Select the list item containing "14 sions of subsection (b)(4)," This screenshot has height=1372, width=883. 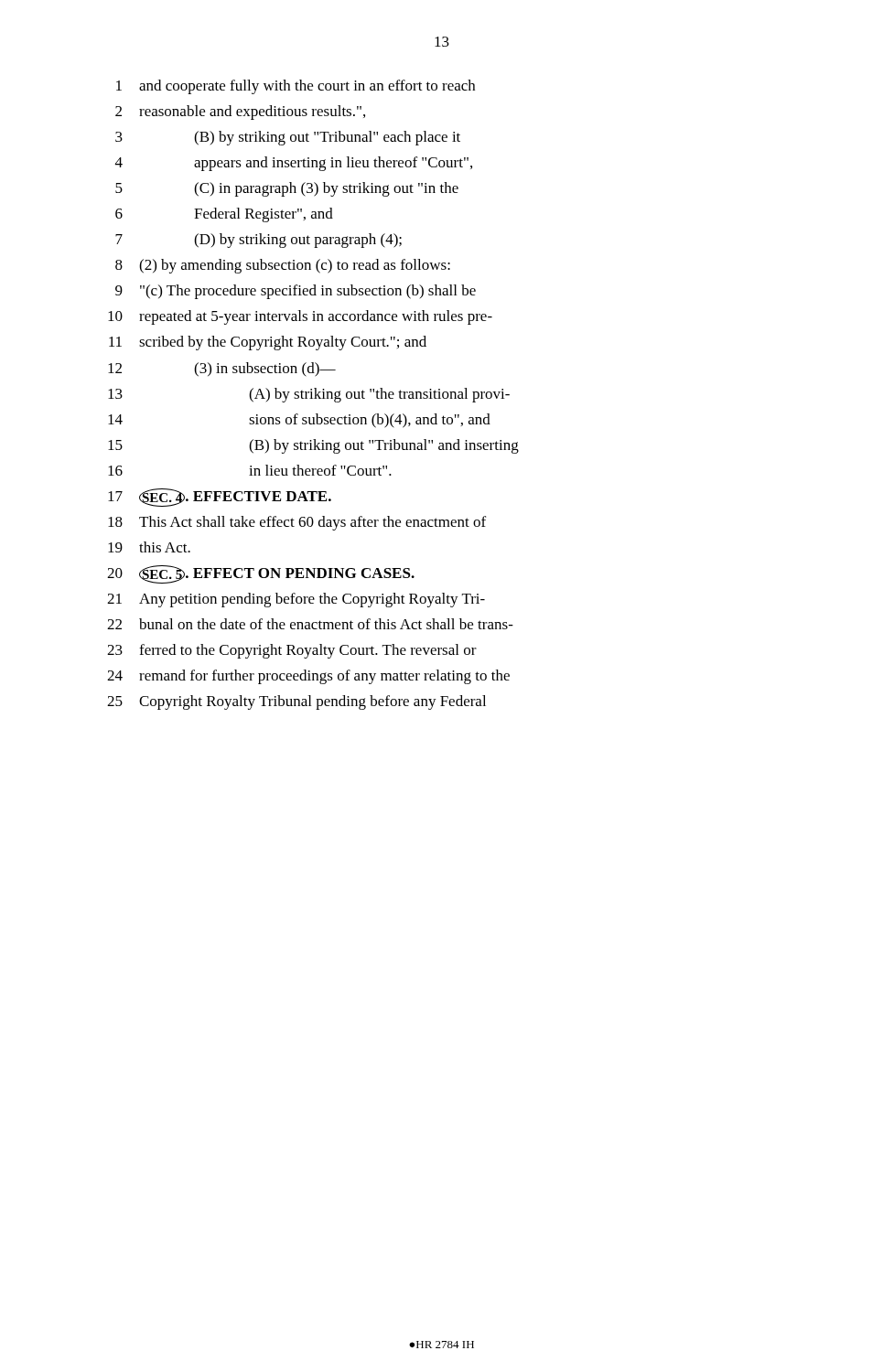pos(451,419)
